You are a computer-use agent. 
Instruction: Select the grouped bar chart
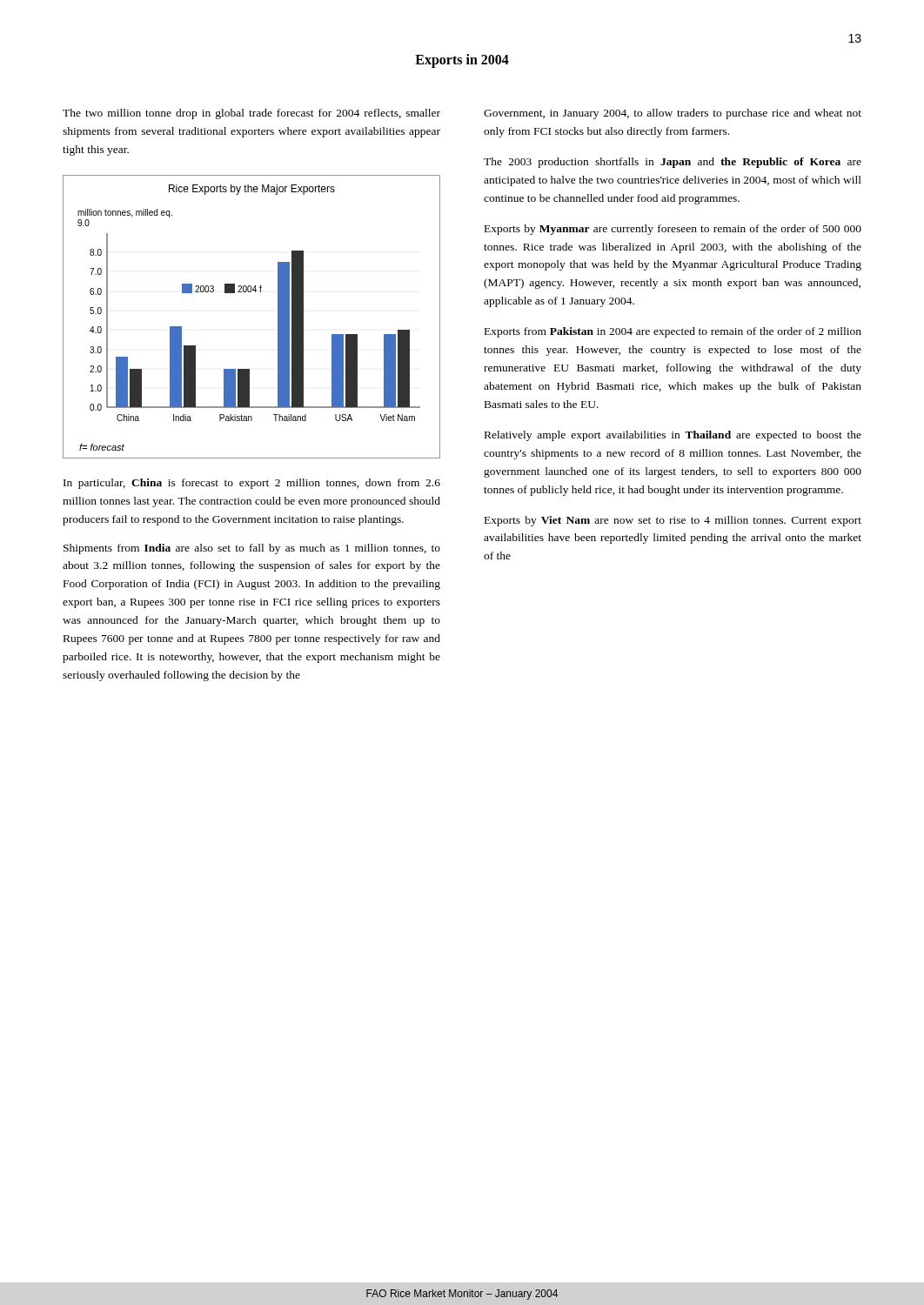coord(251,316)
